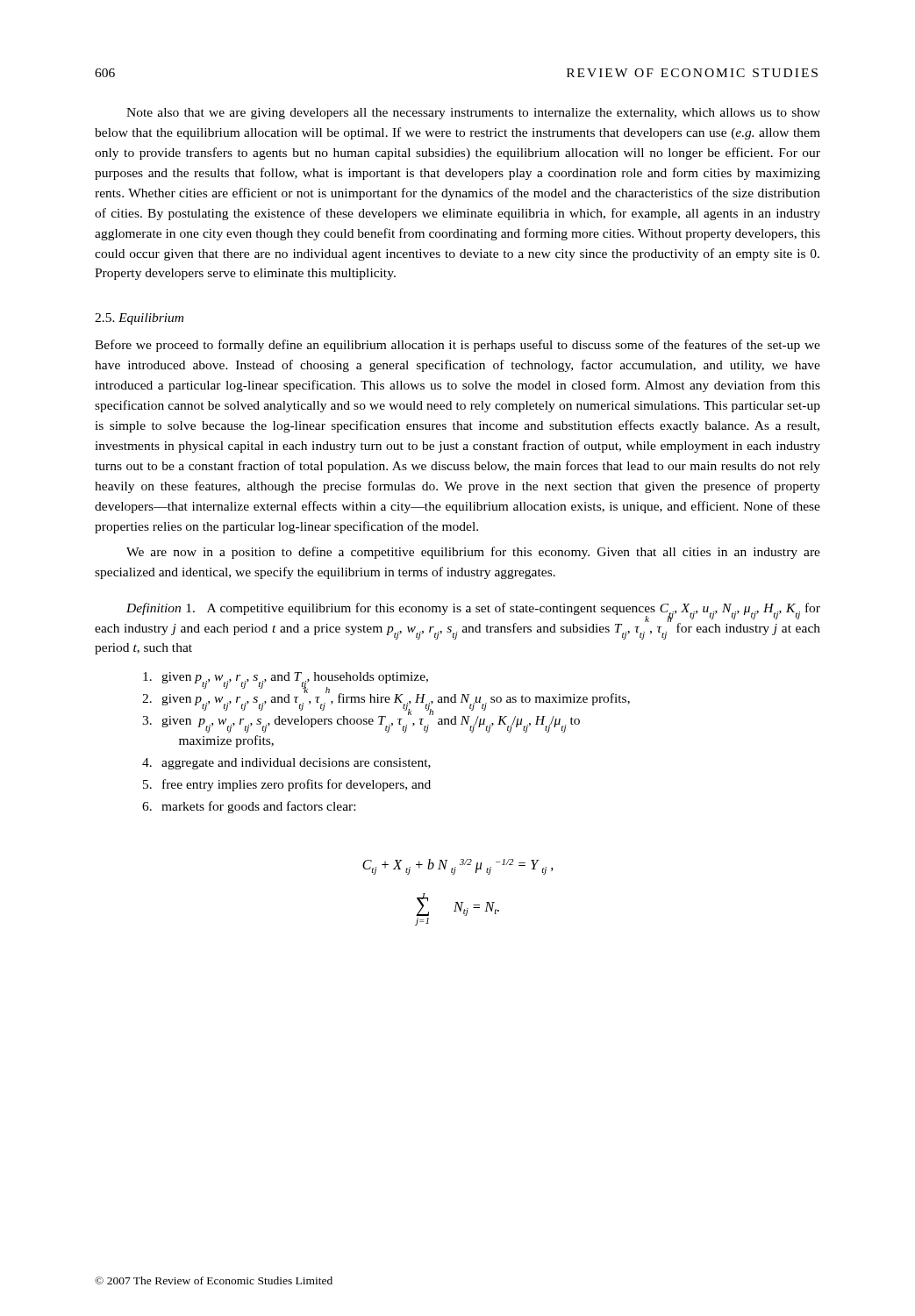Locate the block of text that opens with "4. aggregate and"
The height and width of the screenshot is (1316, 915).
click(286, 764)
